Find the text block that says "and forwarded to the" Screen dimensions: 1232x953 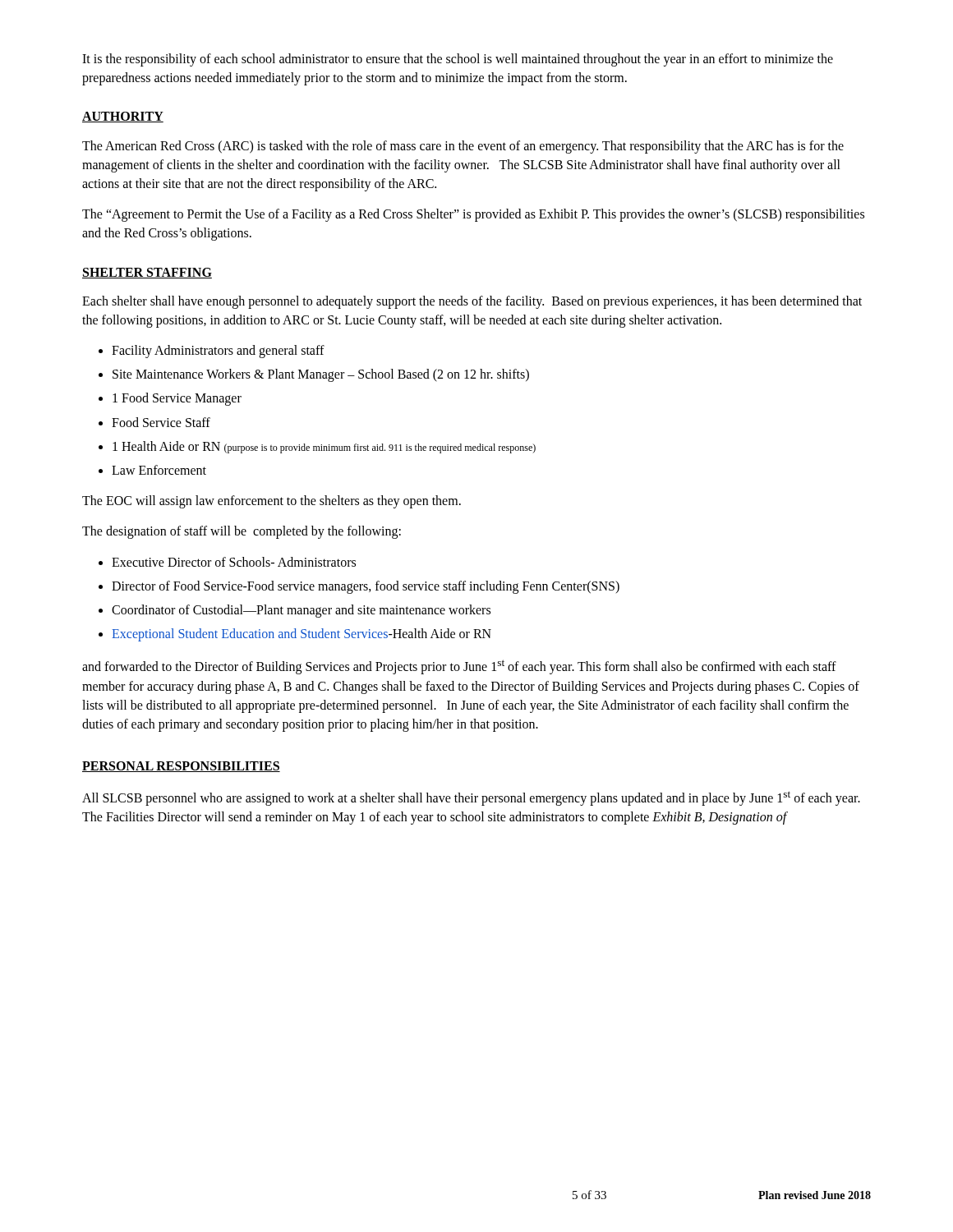click(x=476, y=694)
